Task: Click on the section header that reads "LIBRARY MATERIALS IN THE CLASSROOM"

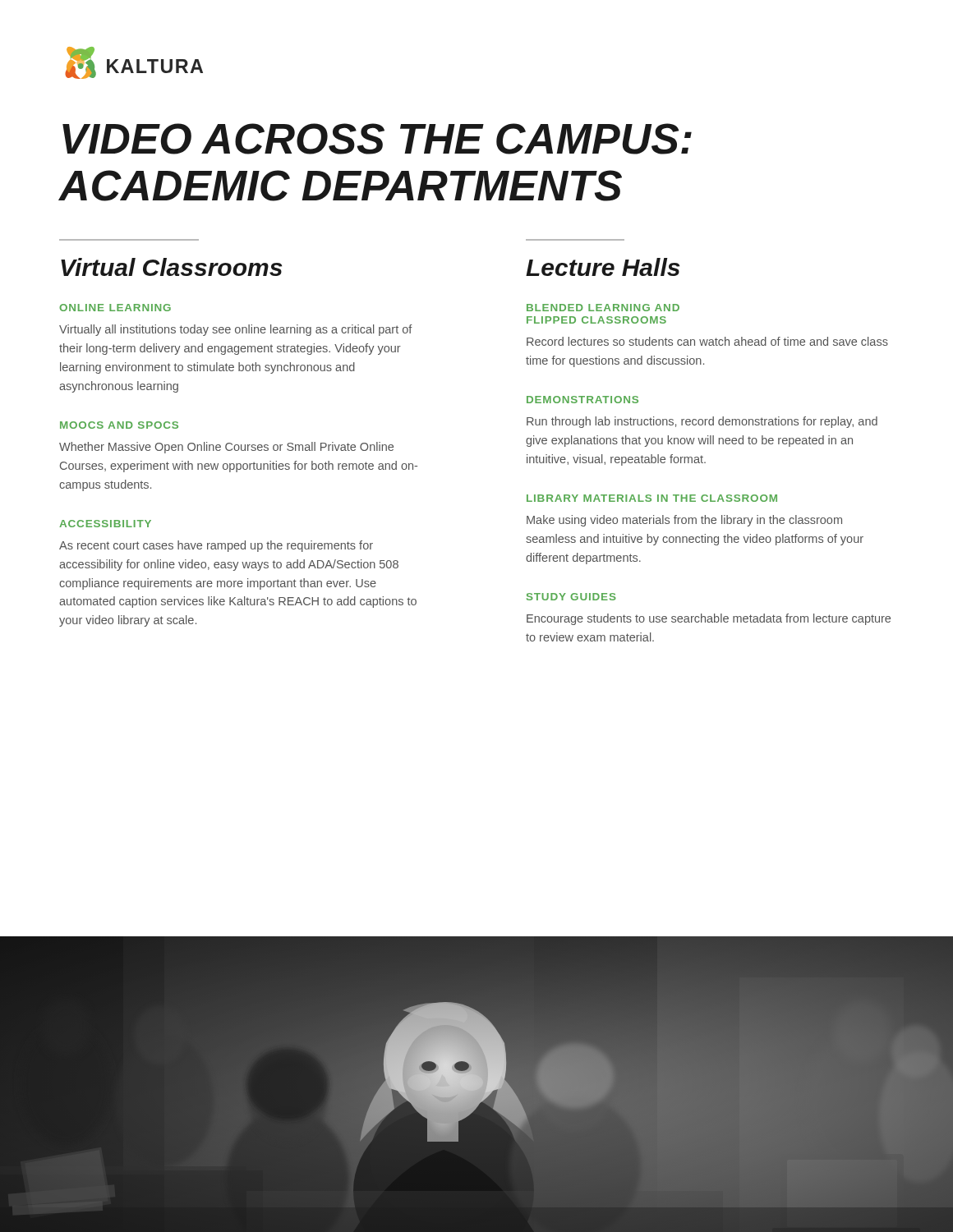Action: pyautogui.click(x=652, y=498)
